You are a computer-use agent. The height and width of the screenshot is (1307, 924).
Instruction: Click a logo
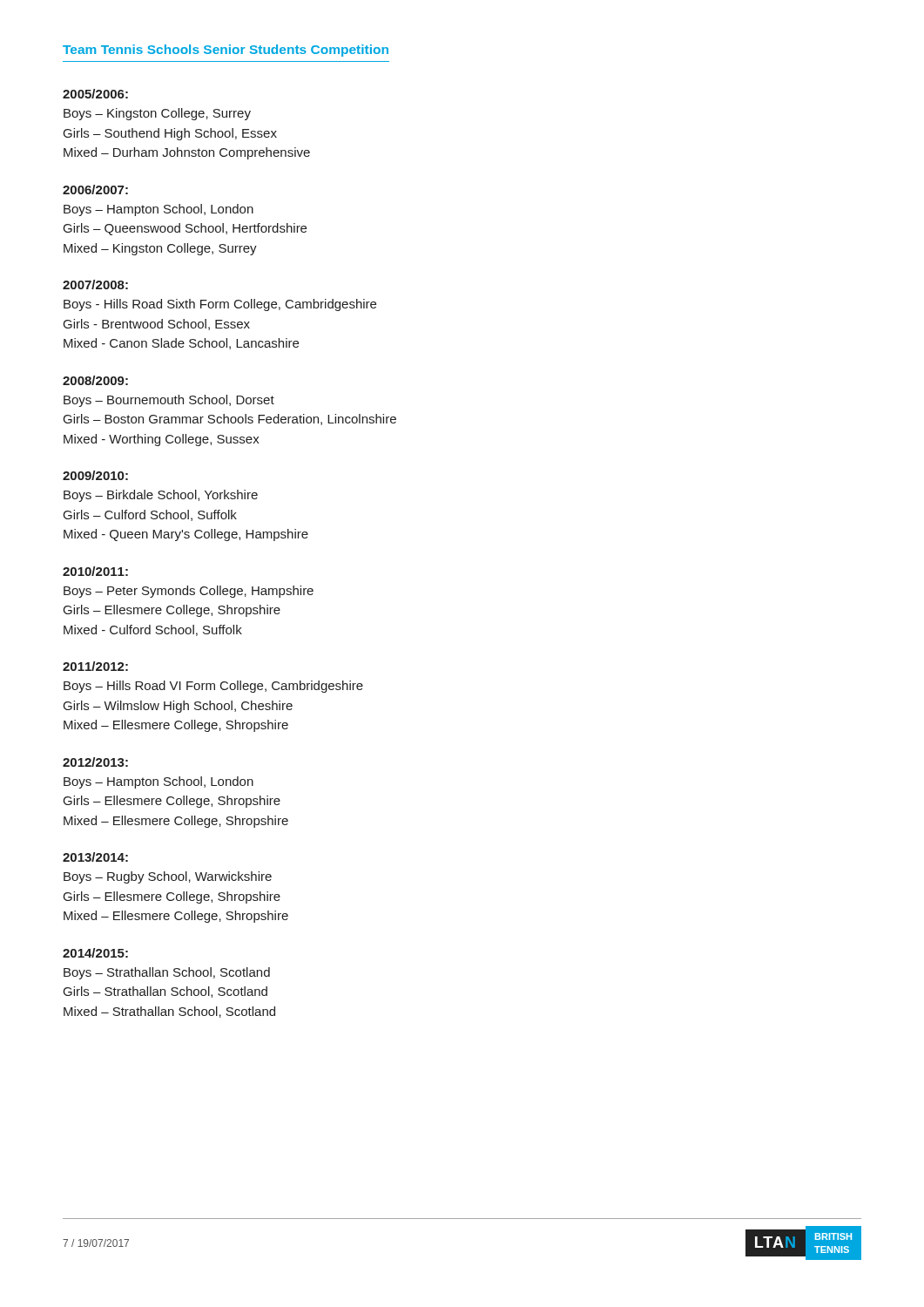coord(803,1243)
